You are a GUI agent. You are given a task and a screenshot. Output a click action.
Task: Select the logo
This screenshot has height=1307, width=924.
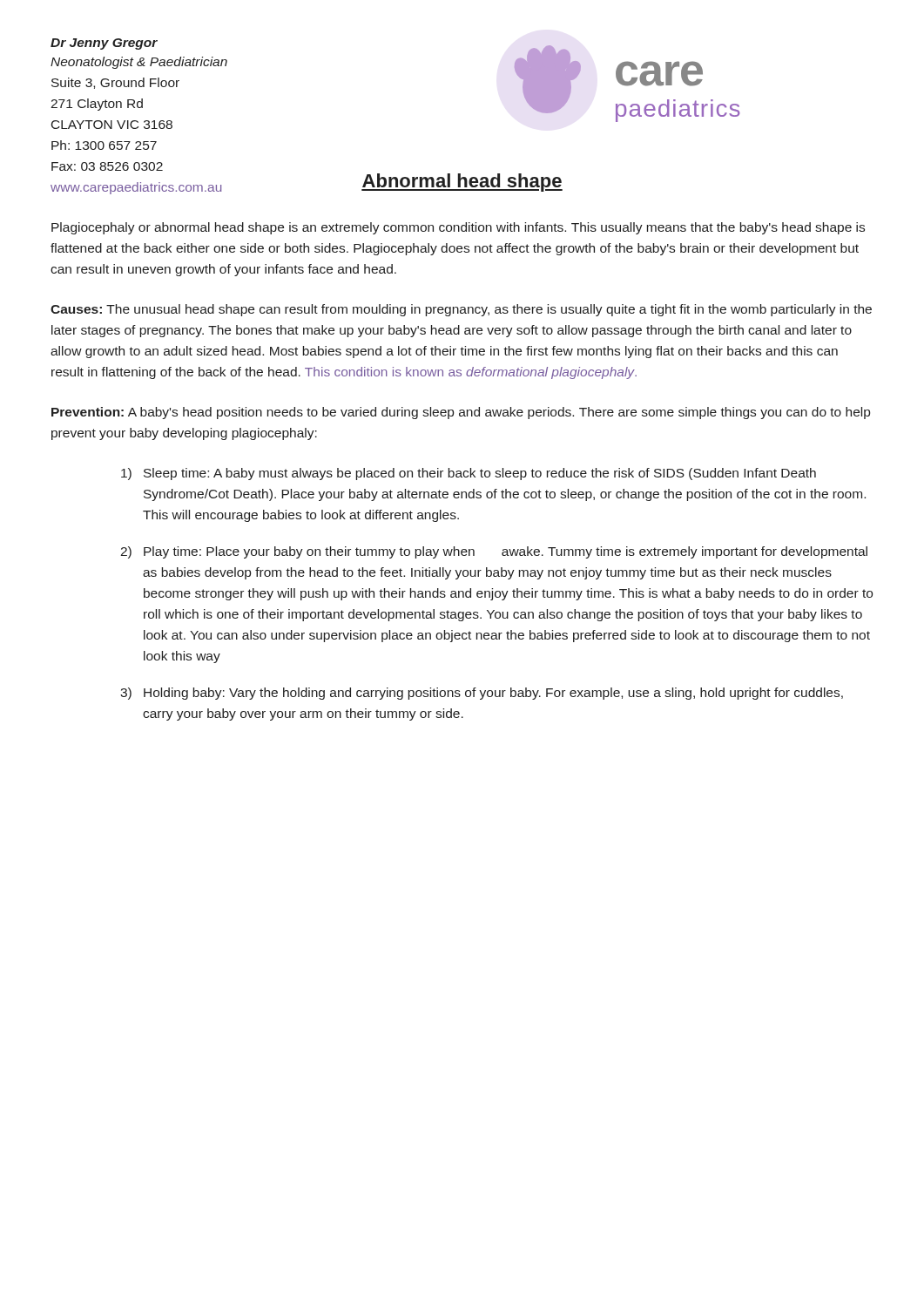pyautogui.click(x=675, y=80)
